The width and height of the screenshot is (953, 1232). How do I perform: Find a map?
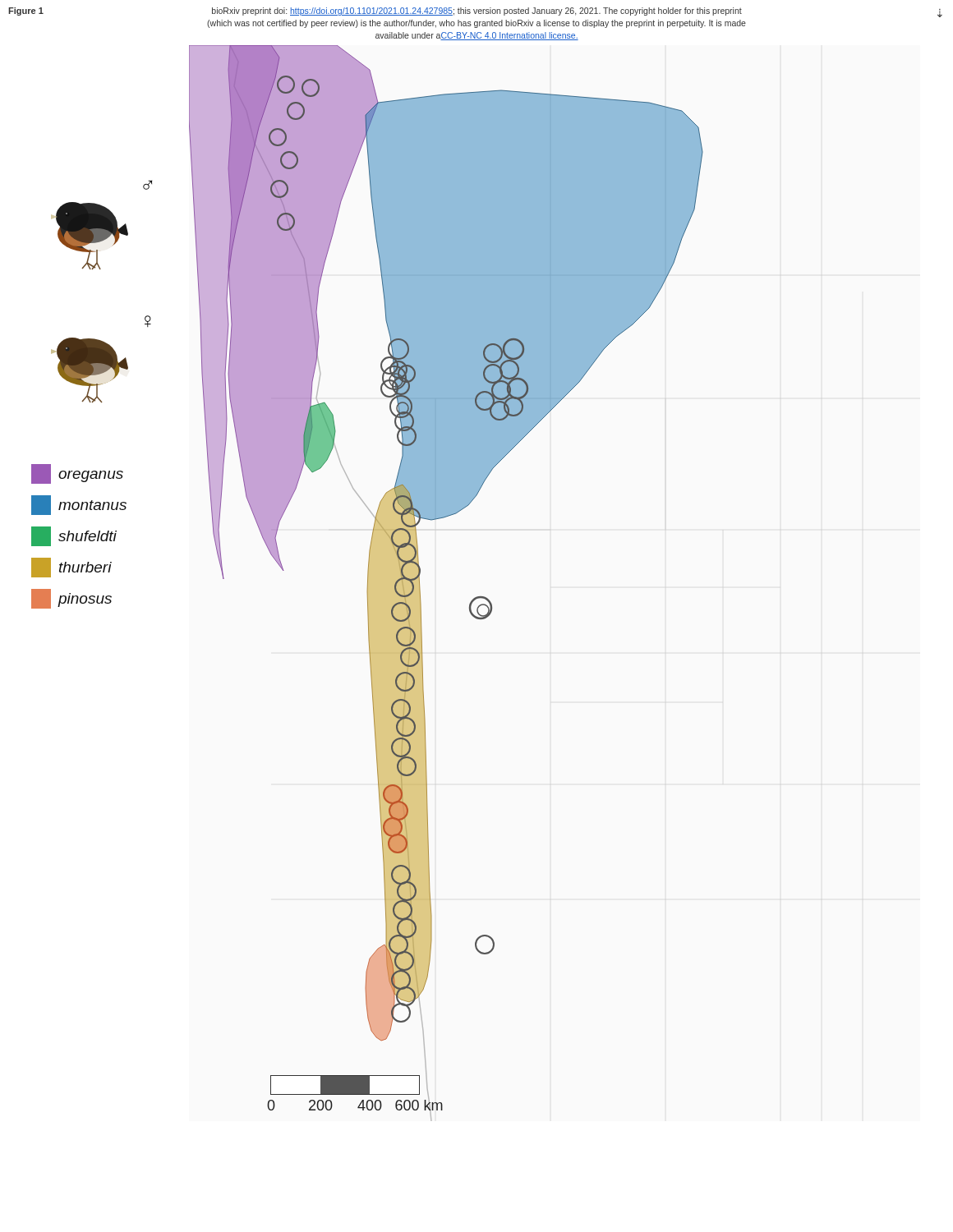pyautogui.click(x=476, y=632)
